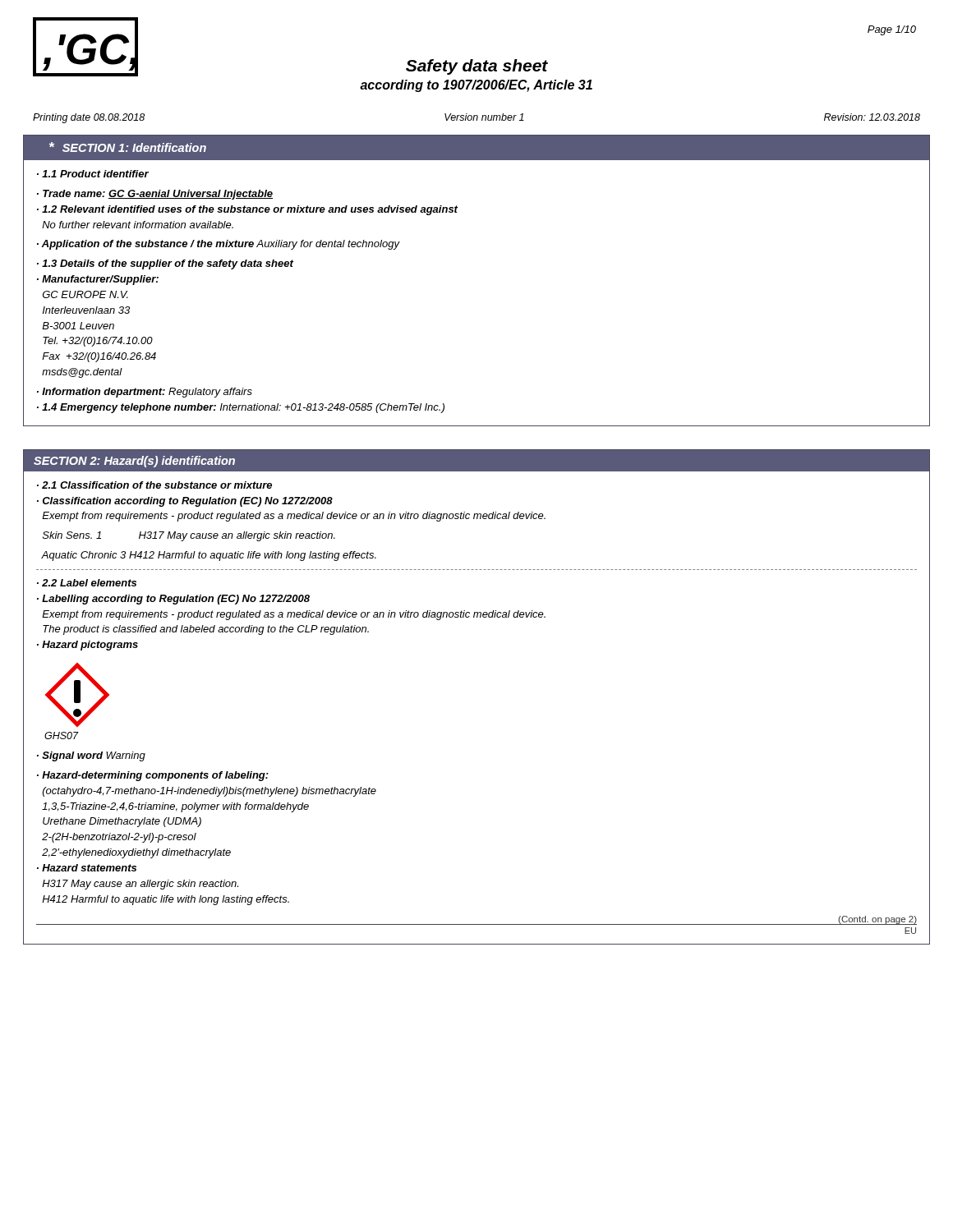This screenshot has width=953, height=1232.
Task: Select the illustration
Action: [77, 704]
